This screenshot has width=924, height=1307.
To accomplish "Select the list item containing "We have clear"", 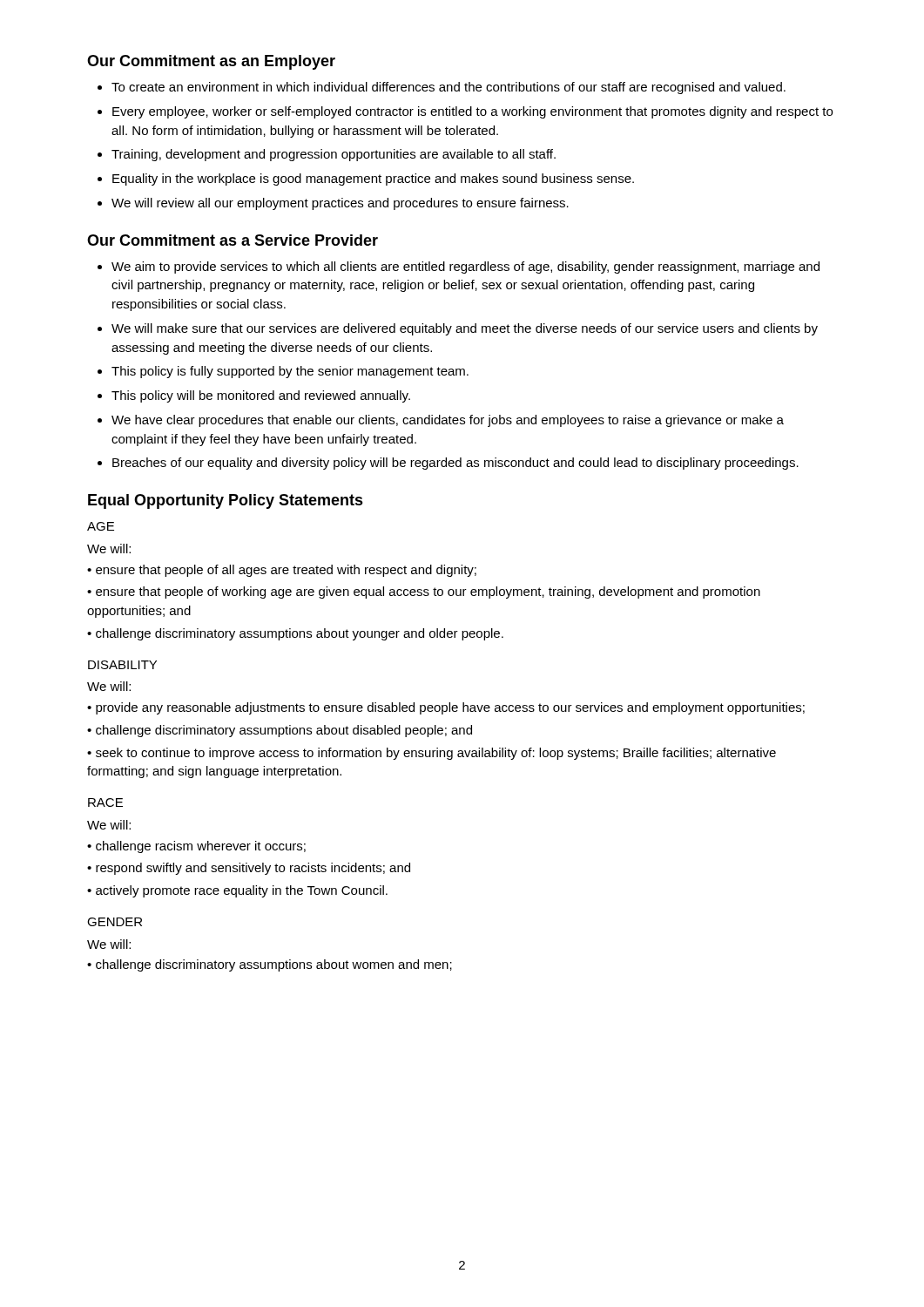I will 448,429.
